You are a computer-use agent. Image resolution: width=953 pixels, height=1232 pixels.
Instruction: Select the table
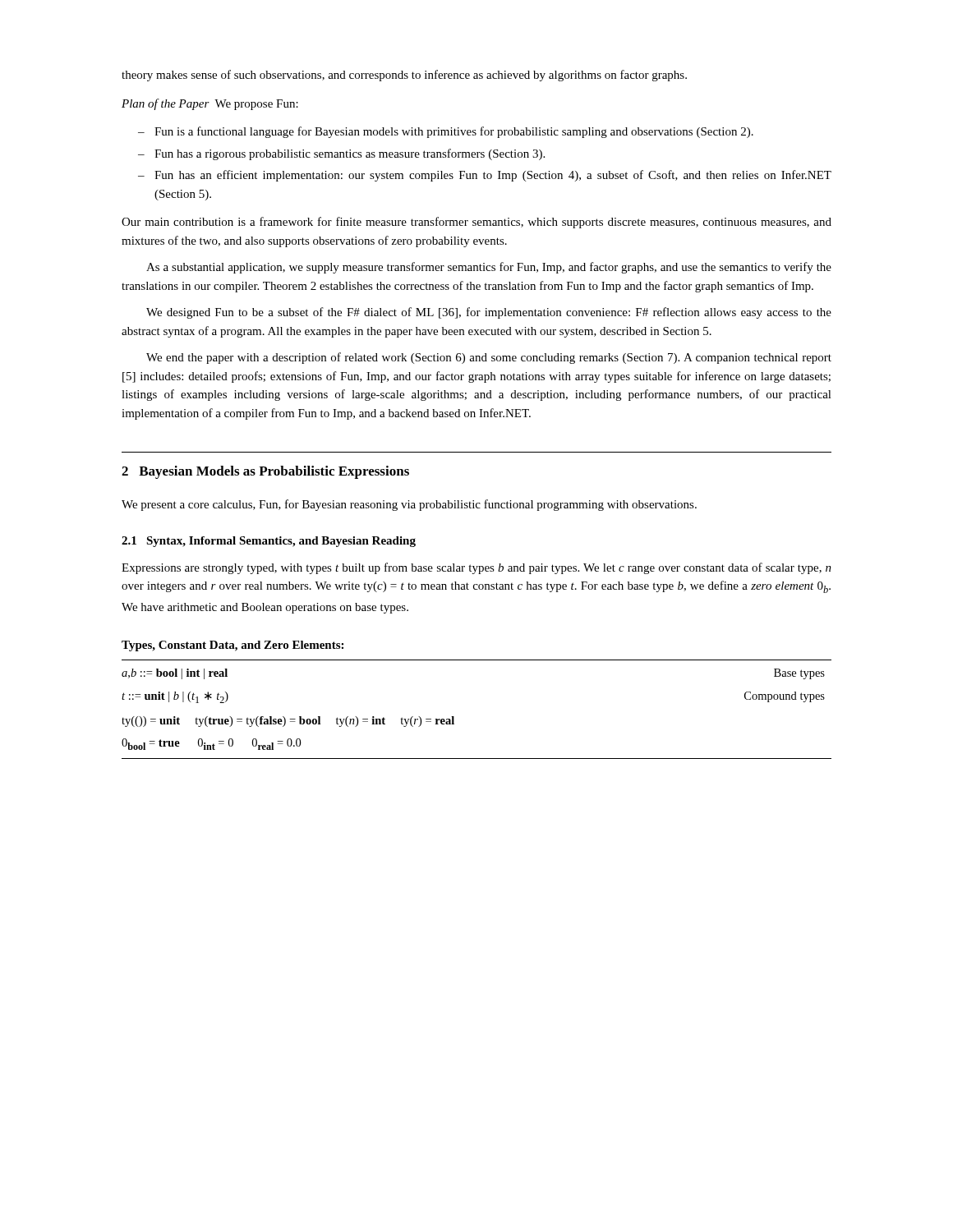tap(476, 698)
